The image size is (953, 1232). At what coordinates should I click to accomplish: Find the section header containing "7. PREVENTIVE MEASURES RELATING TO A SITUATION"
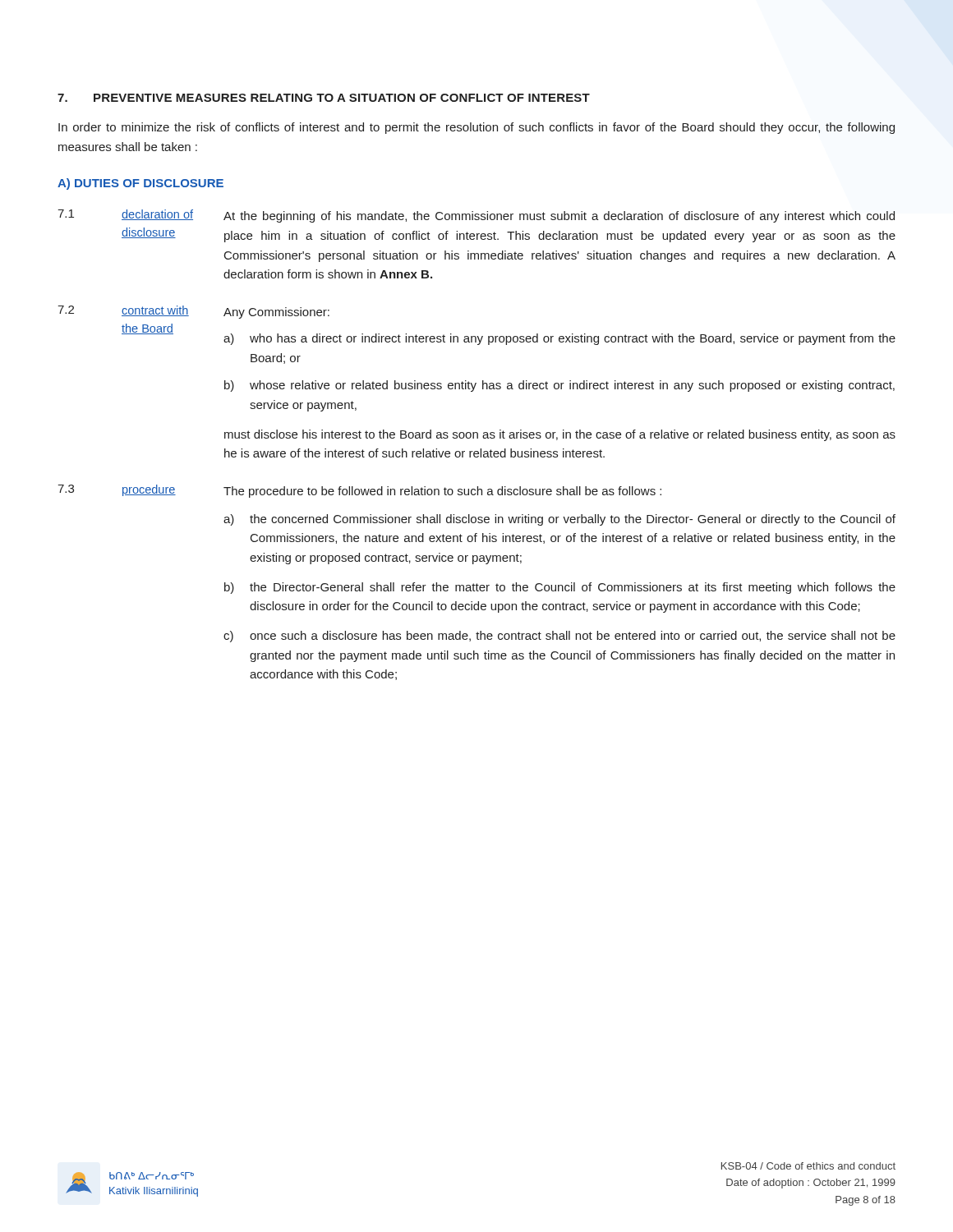tap(324, 97)
